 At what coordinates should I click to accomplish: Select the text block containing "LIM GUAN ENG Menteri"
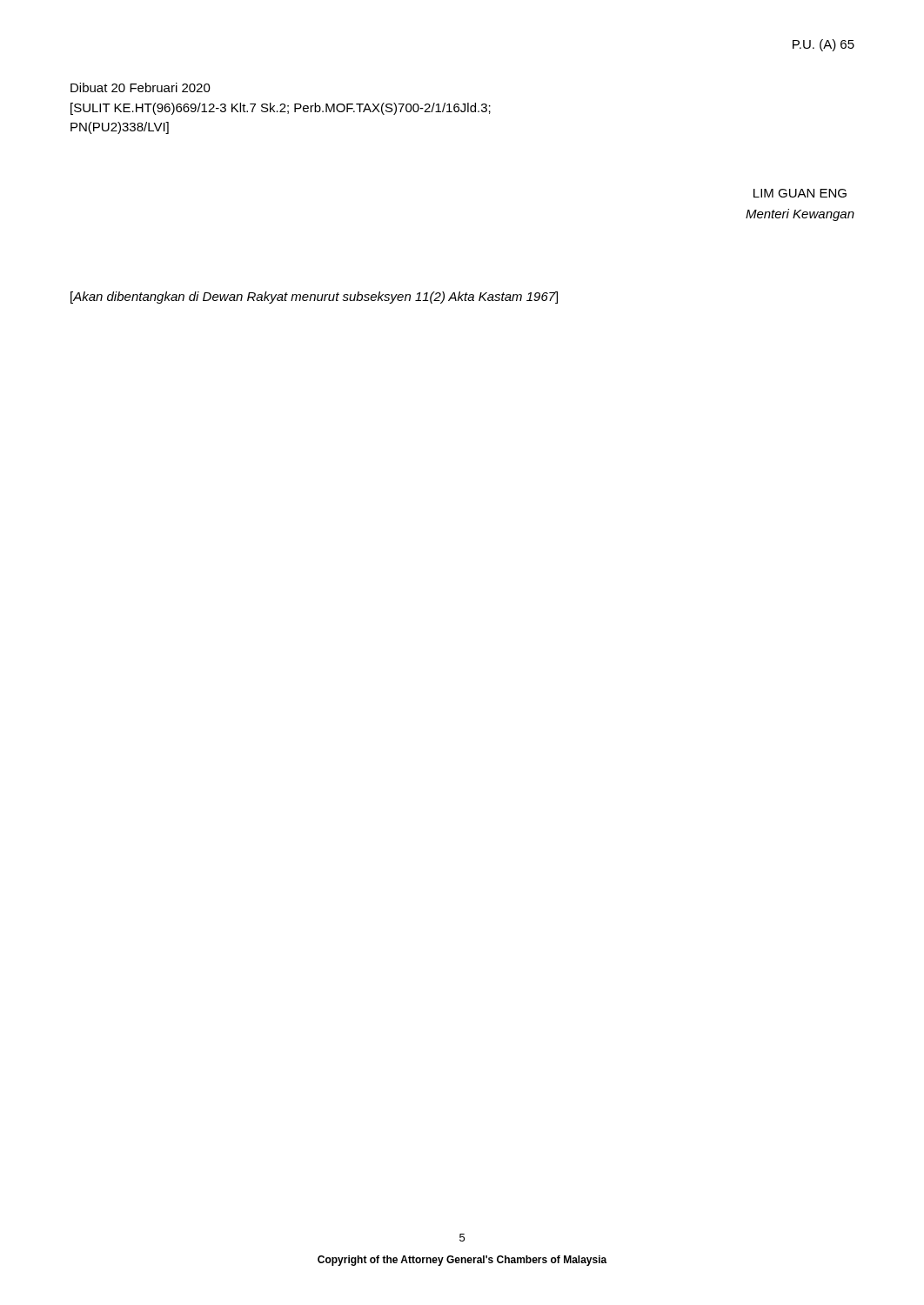pos(800,203)
